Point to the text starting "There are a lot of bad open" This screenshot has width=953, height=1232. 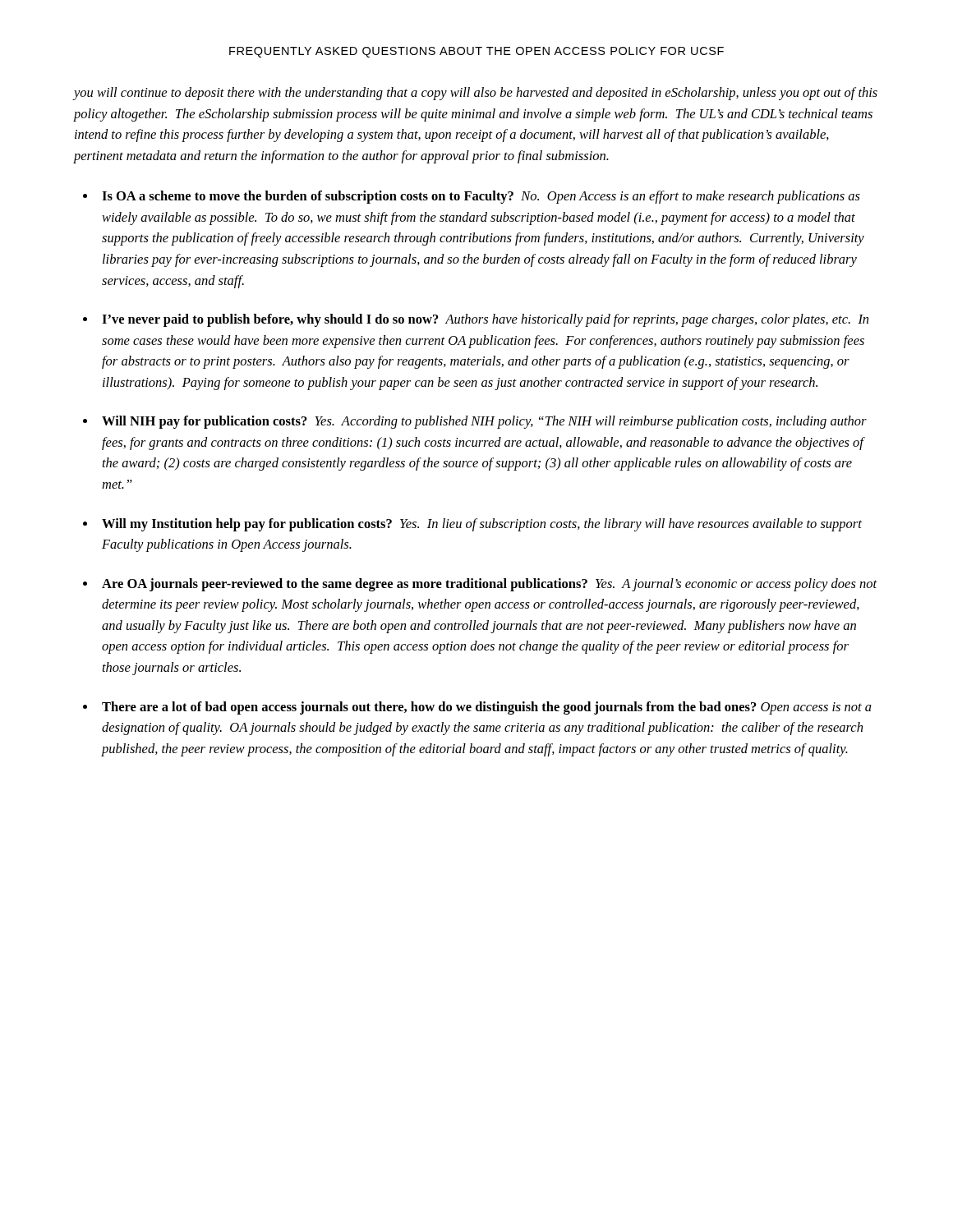487,727
